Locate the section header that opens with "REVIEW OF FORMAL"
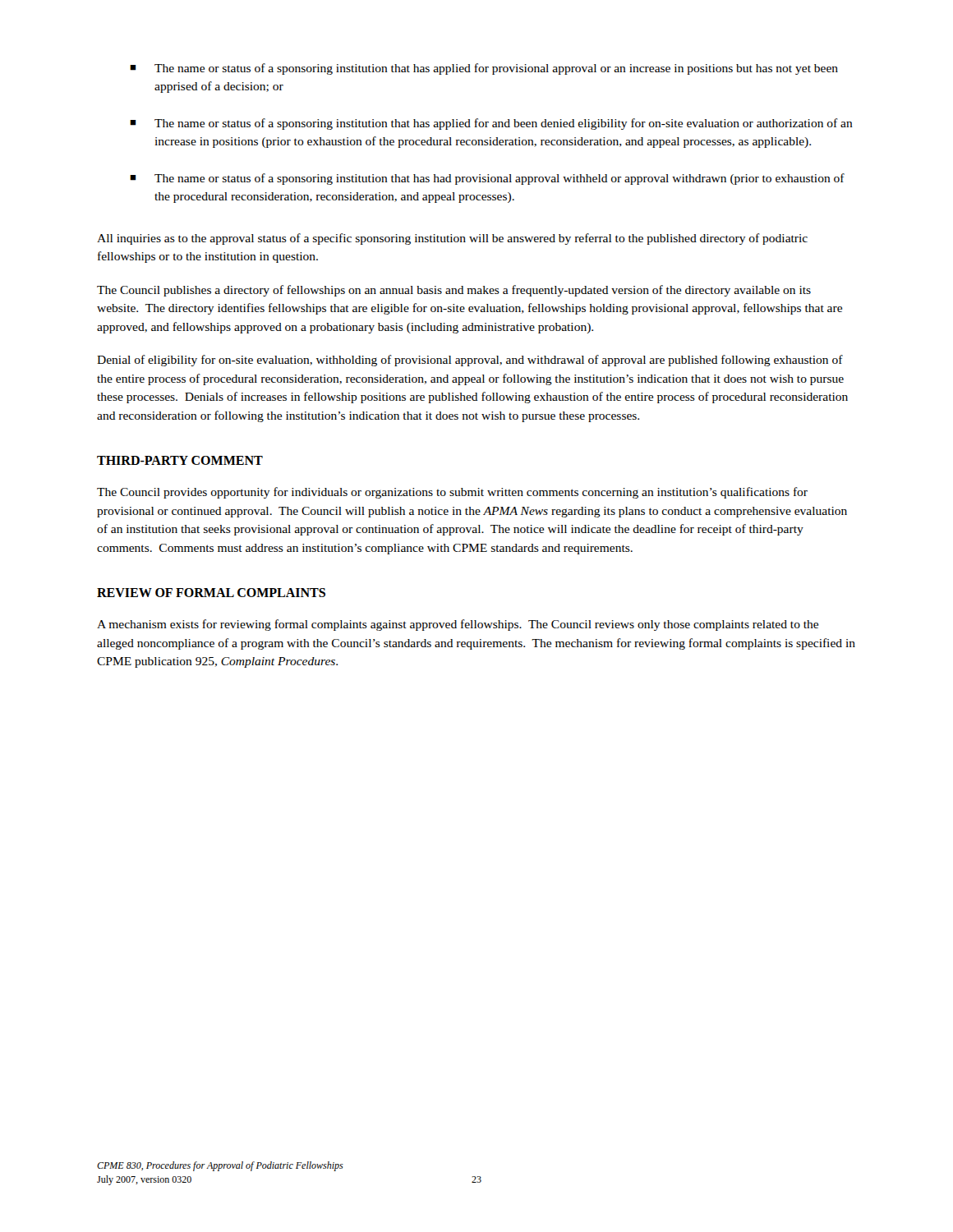953x1232 pixels. 211,593
